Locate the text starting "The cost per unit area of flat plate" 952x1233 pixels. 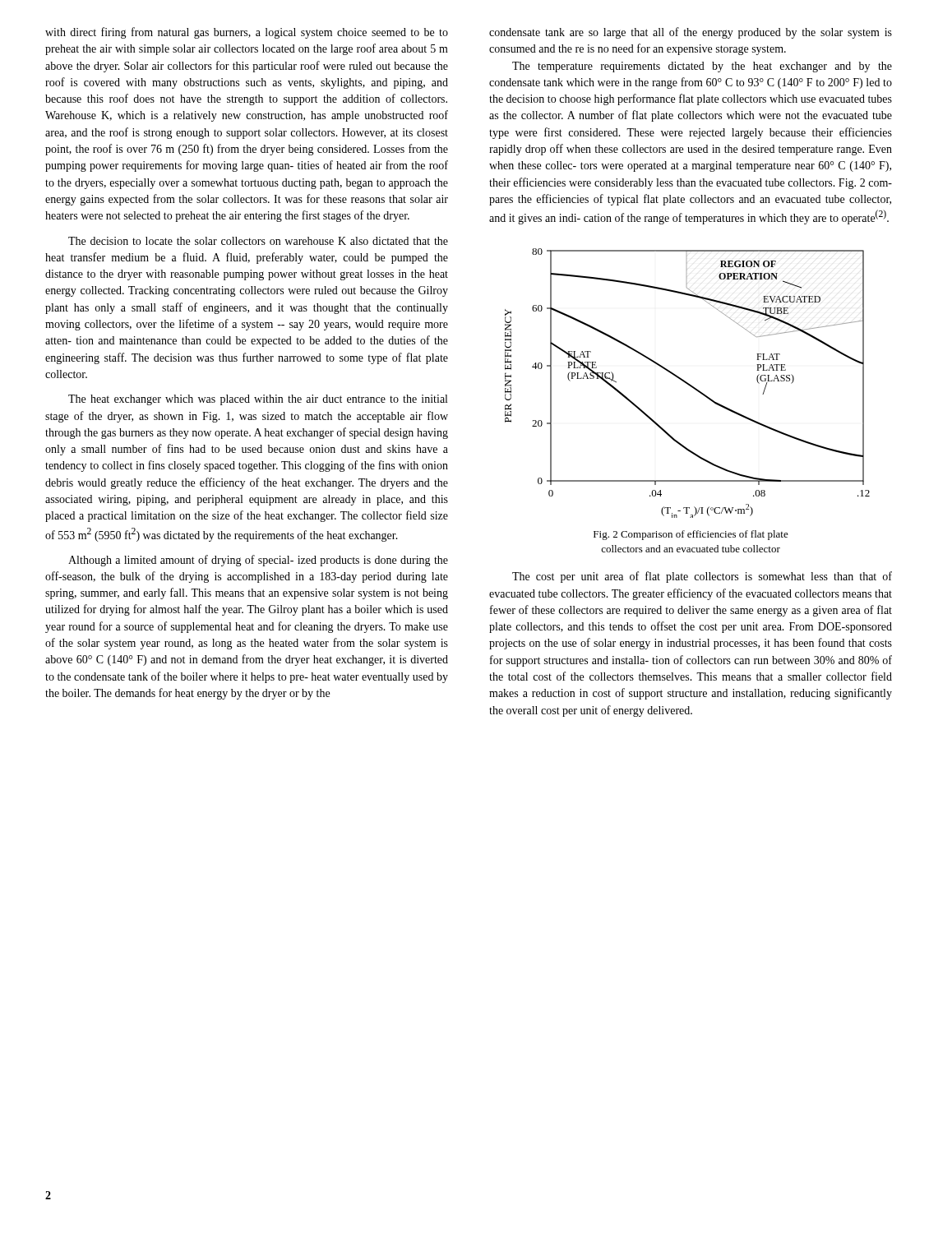(691, 644)
